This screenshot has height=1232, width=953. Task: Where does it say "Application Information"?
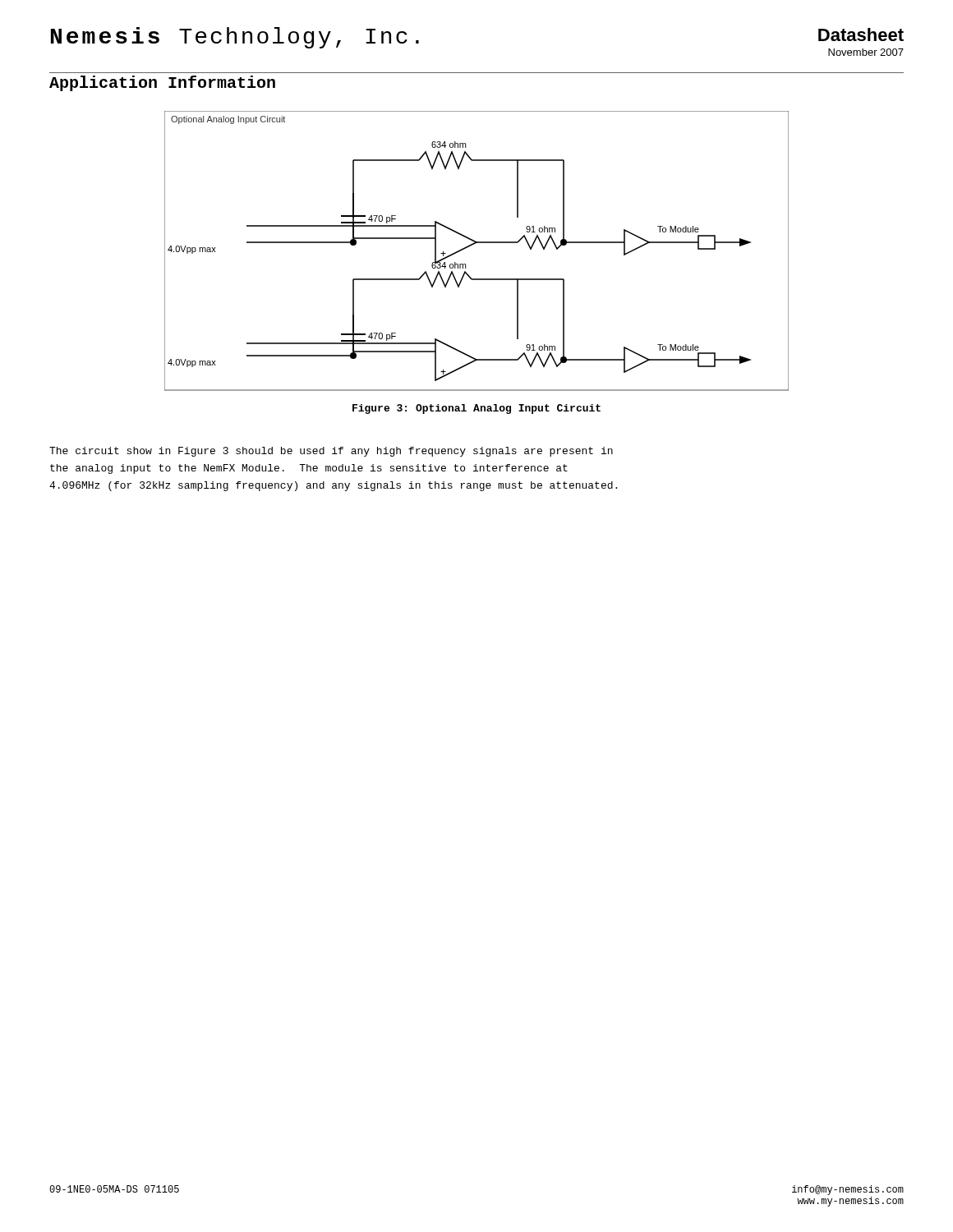point(163,83)
